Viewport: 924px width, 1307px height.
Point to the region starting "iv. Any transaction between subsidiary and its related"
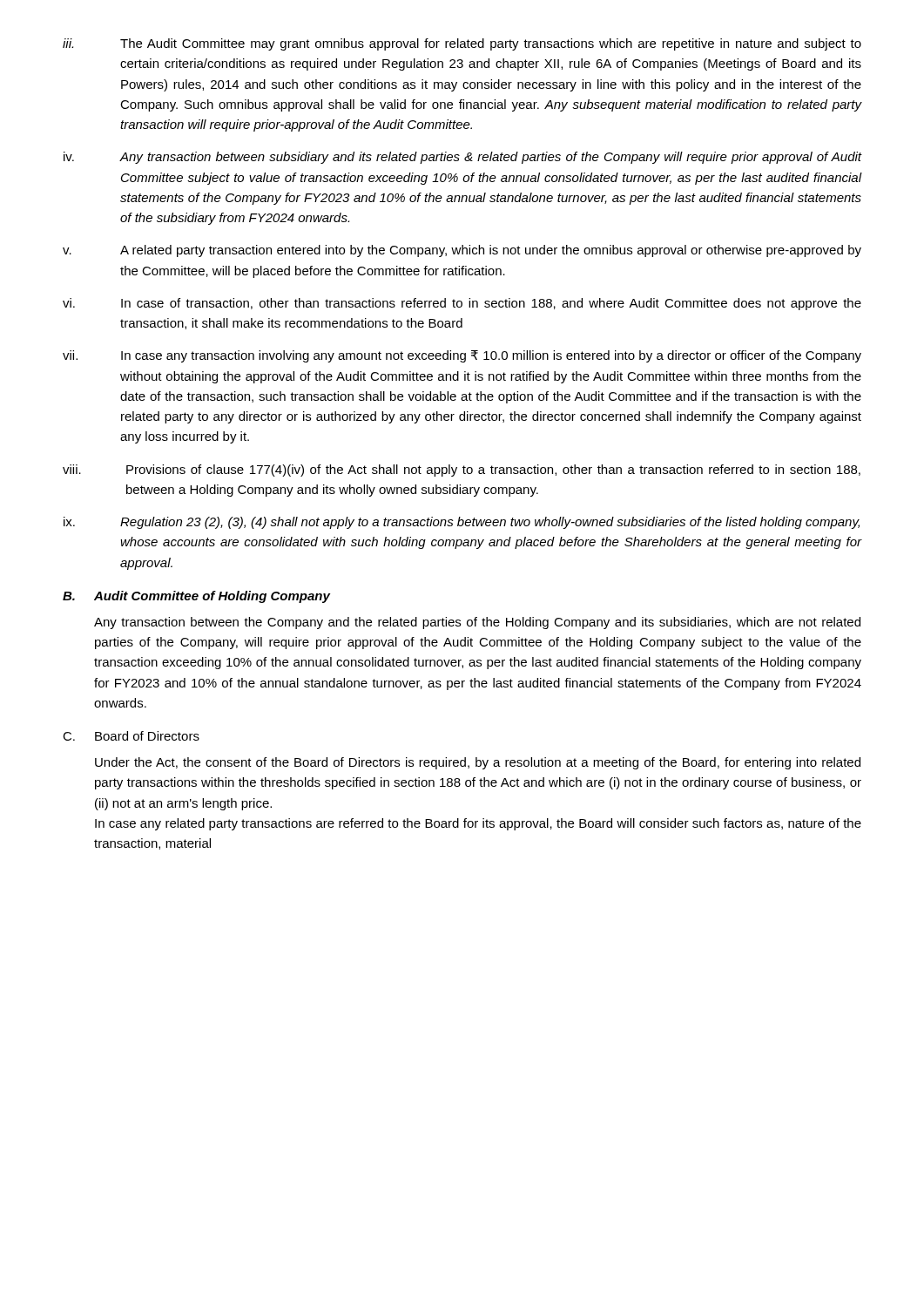click(462, 187)
